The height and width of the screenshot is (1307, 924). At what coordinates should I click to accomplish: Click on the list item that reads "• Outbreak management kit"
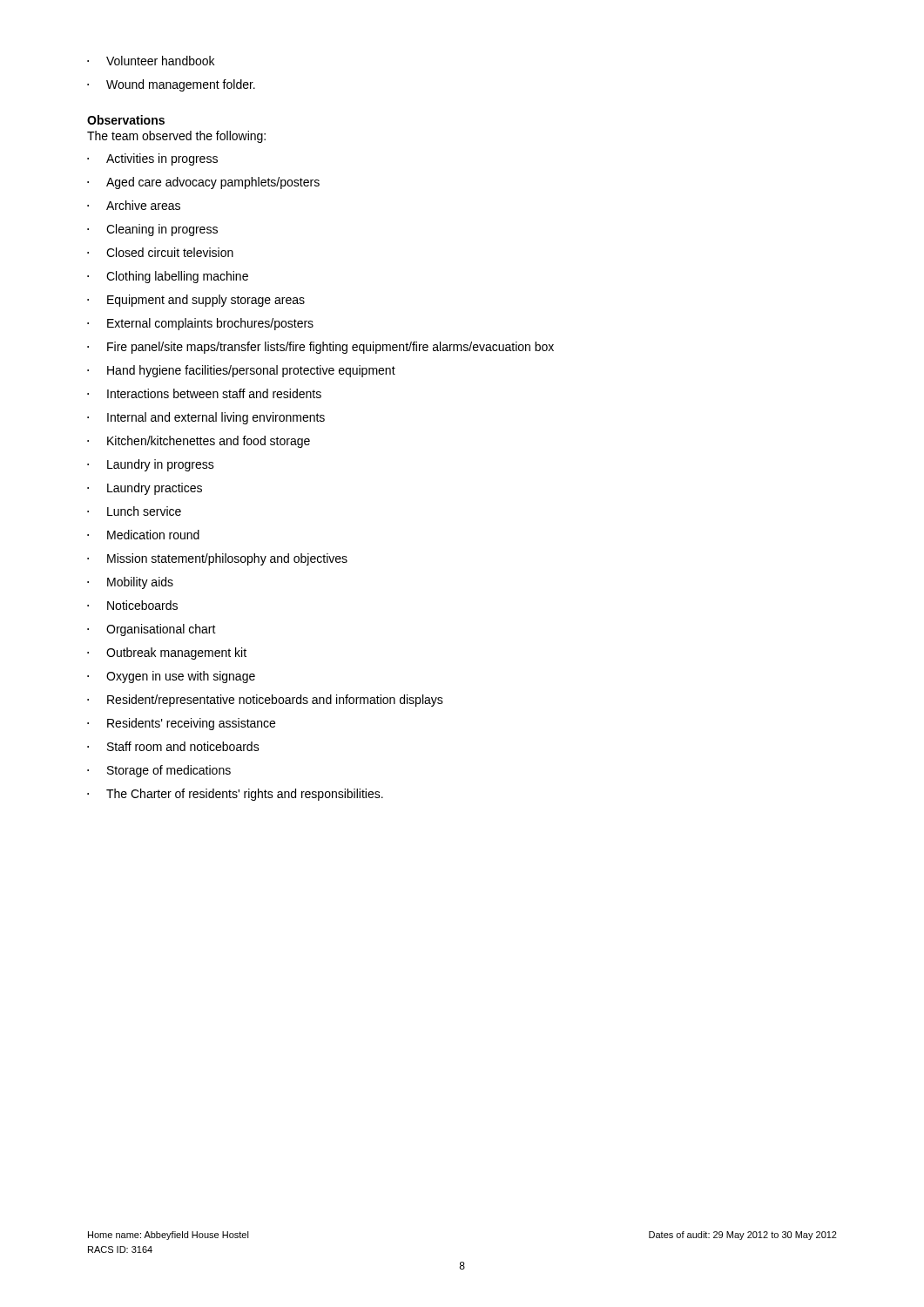[x=167, y=653]
